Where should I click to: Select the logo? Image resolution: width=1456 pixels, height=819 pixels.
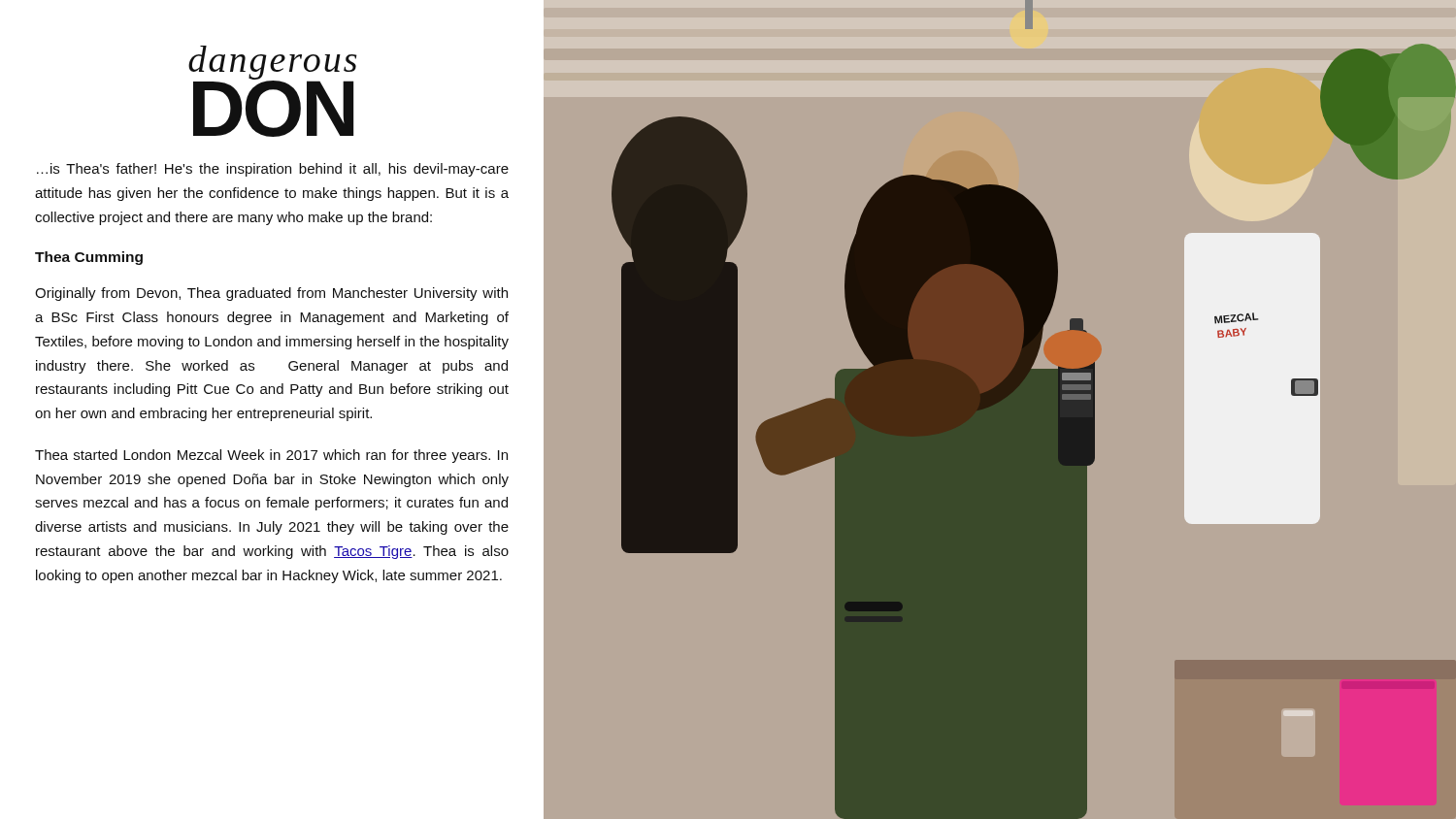point(272,86)
